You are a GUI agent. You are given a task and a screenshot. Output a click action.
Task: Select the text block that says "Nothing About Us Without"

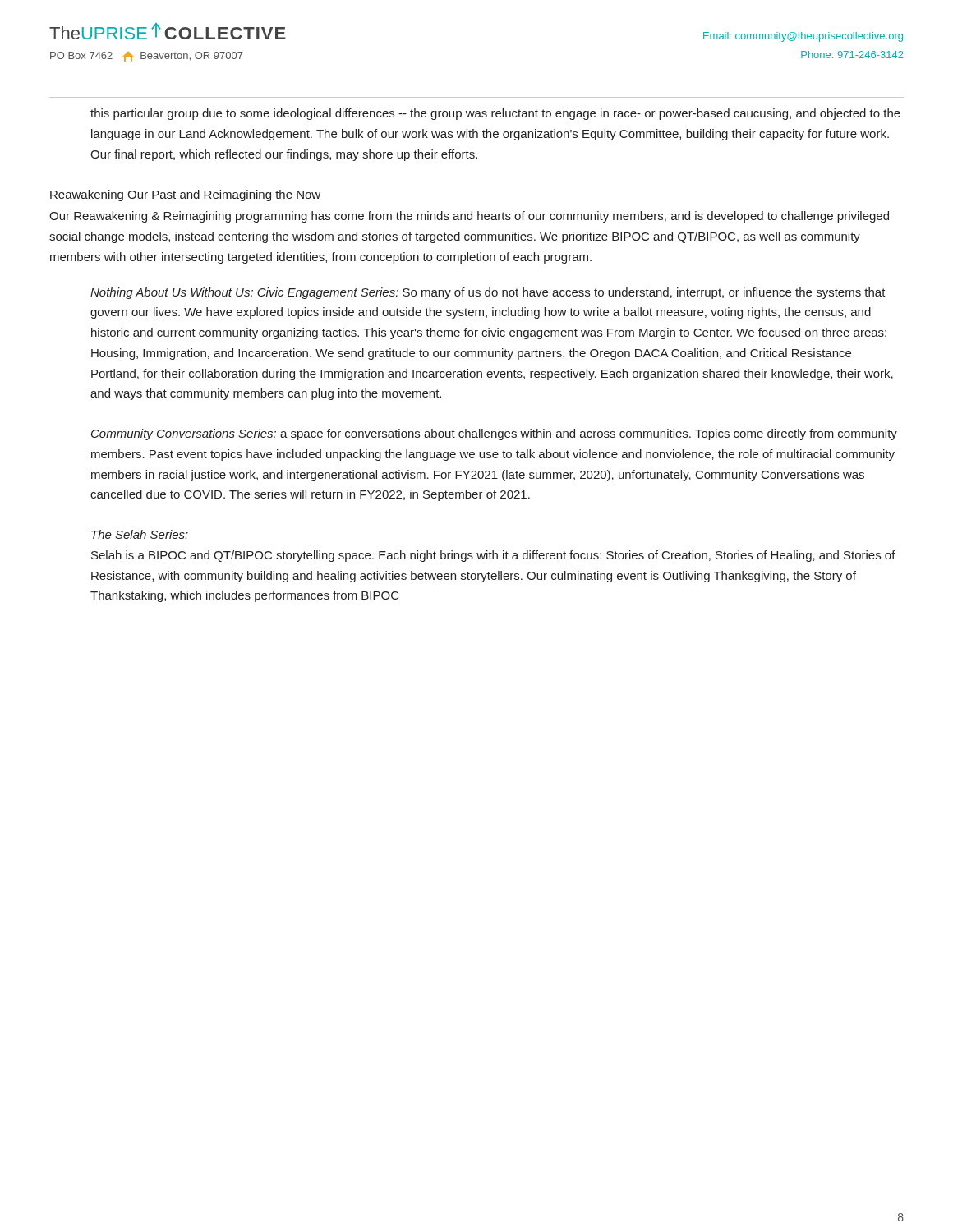(492, 342)
